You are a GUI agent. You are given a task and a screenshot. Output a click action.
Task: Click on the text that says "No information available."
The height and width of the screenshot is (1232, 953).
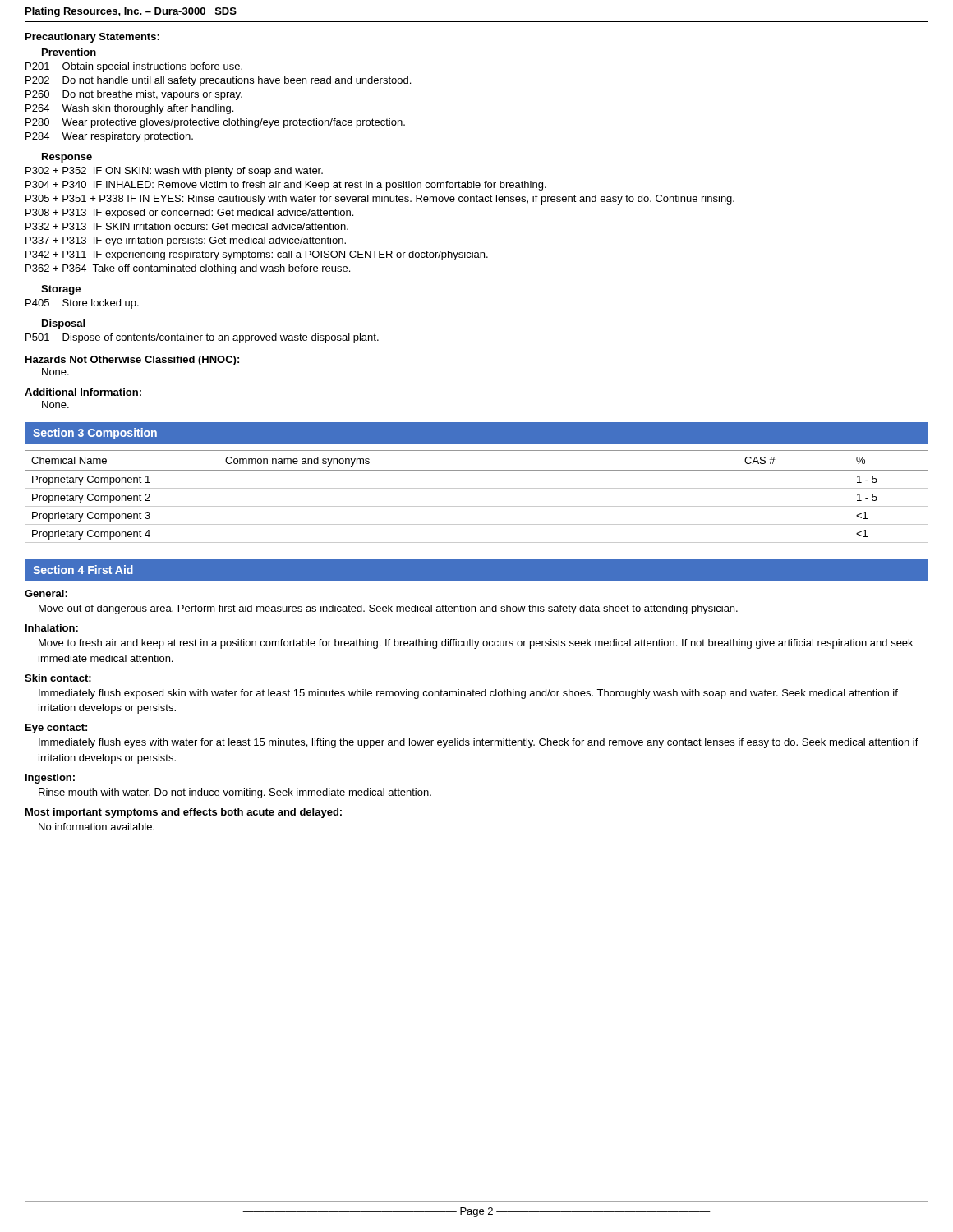(97, 826)
